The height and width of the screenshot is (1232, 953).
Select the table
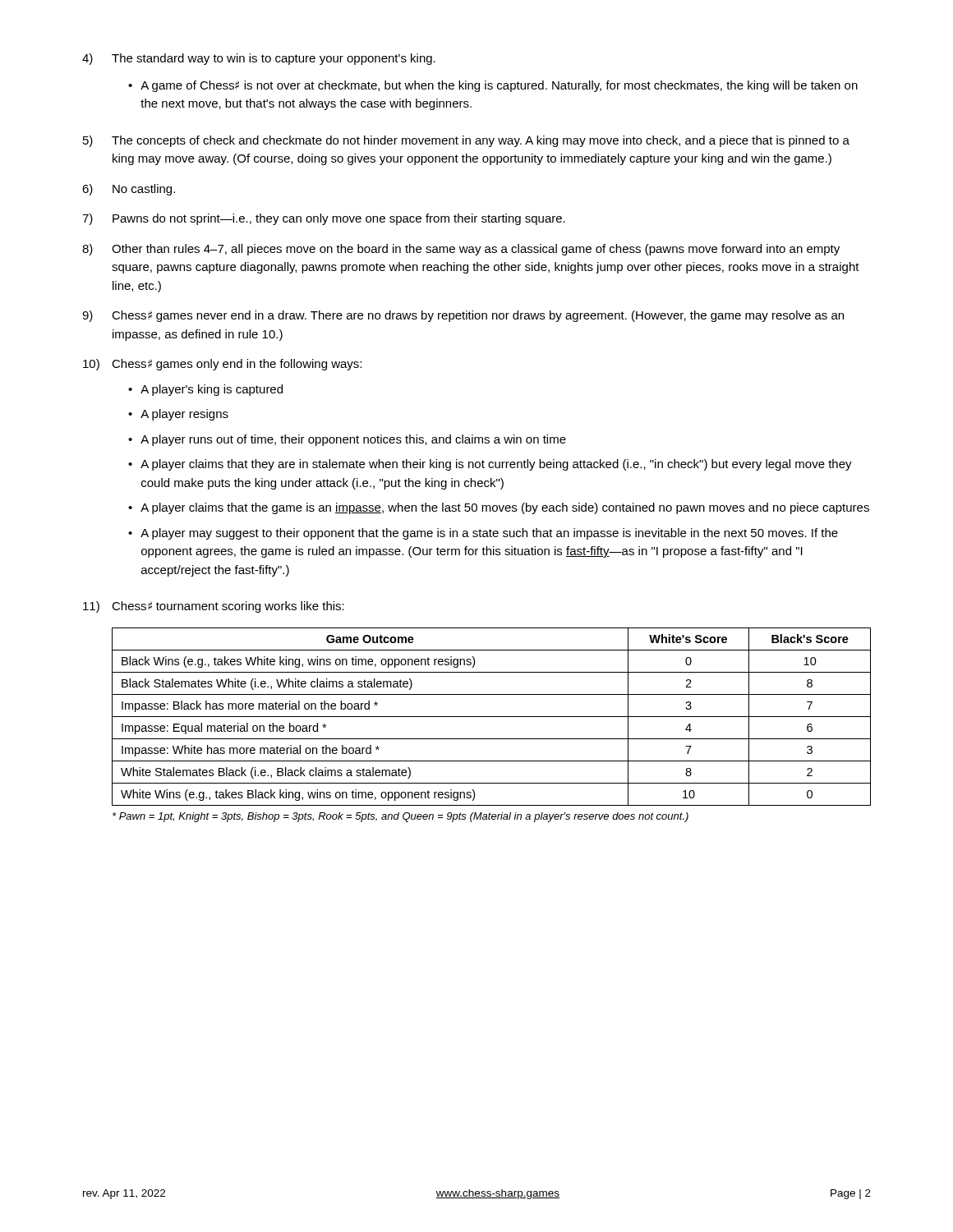[491, 716]
